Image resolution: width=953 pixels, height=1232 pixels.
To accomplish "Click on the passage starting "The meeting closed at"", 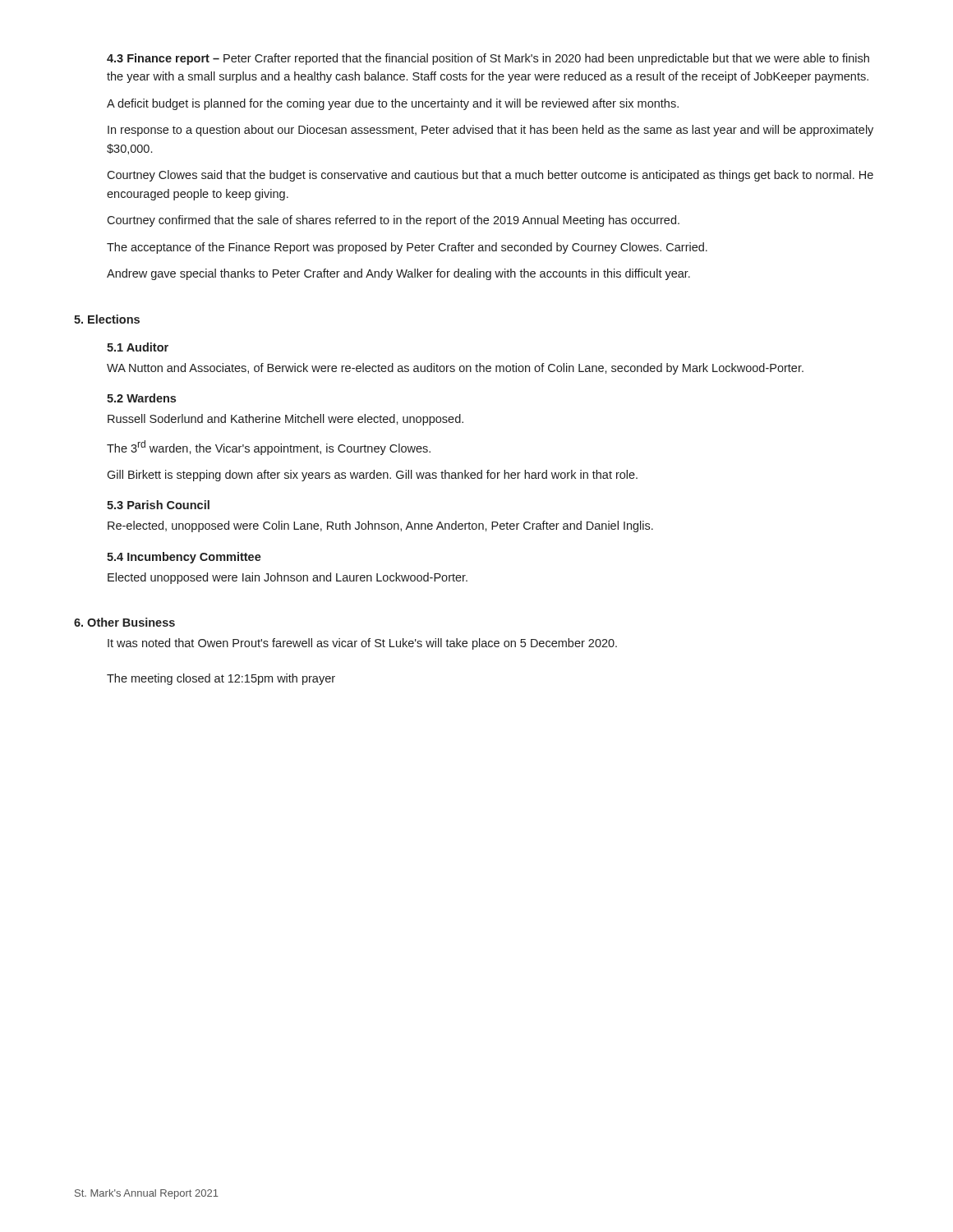I will [221, 678].
